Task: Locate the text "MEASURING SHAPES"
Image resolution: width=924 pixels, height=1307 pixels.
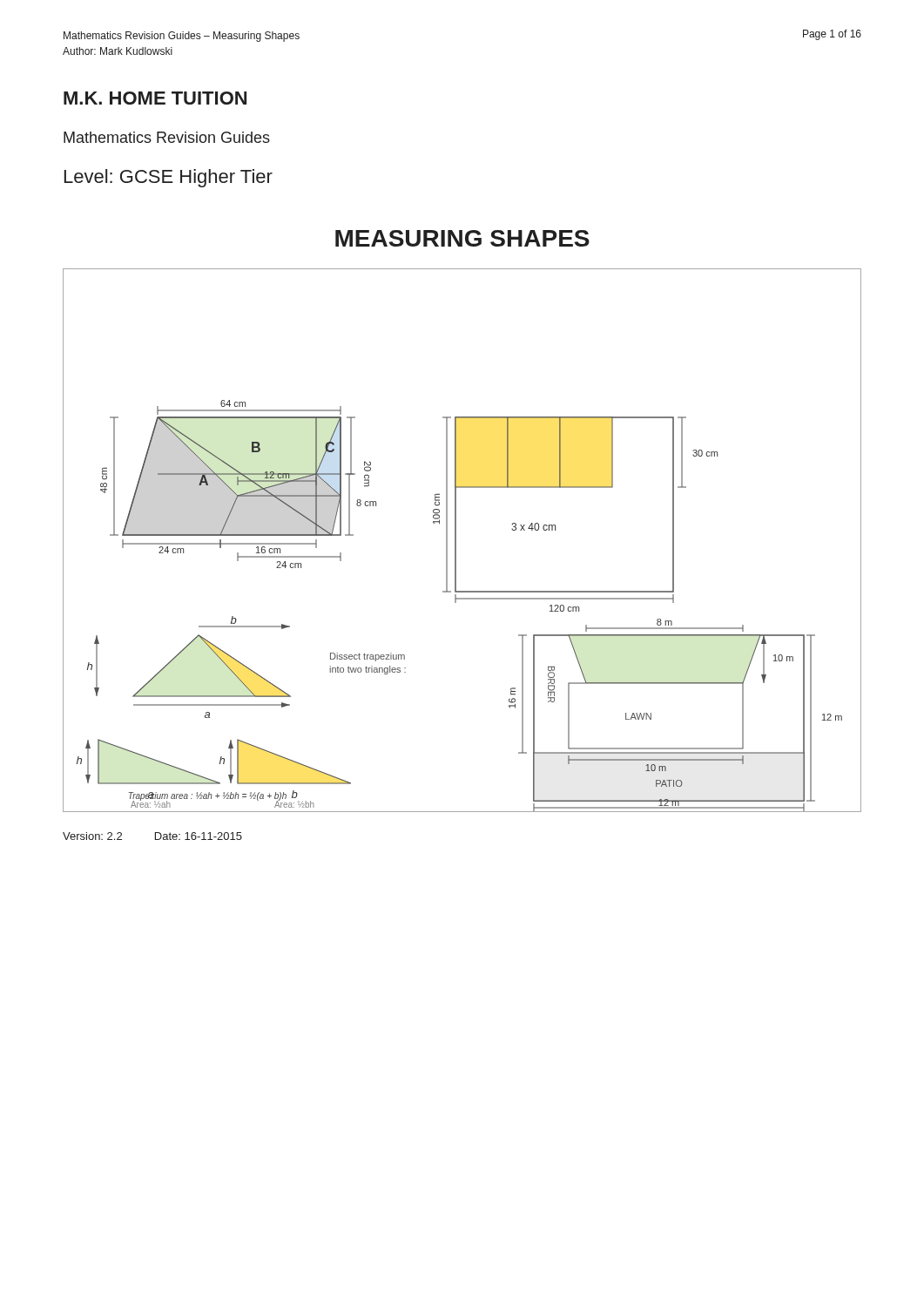Action: (x=462, y=238)
